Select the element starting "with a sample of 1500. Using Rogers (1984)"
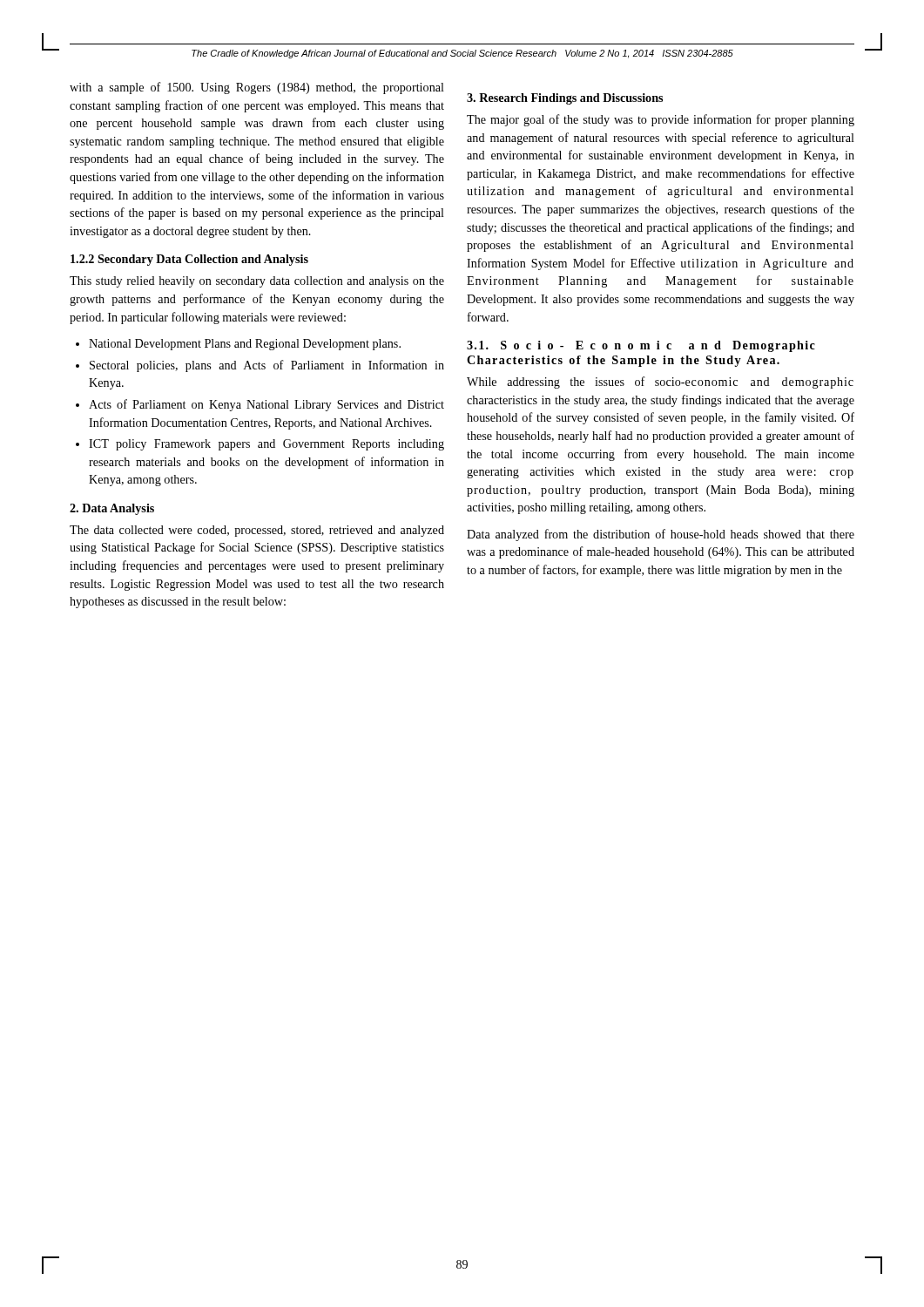 257,159
